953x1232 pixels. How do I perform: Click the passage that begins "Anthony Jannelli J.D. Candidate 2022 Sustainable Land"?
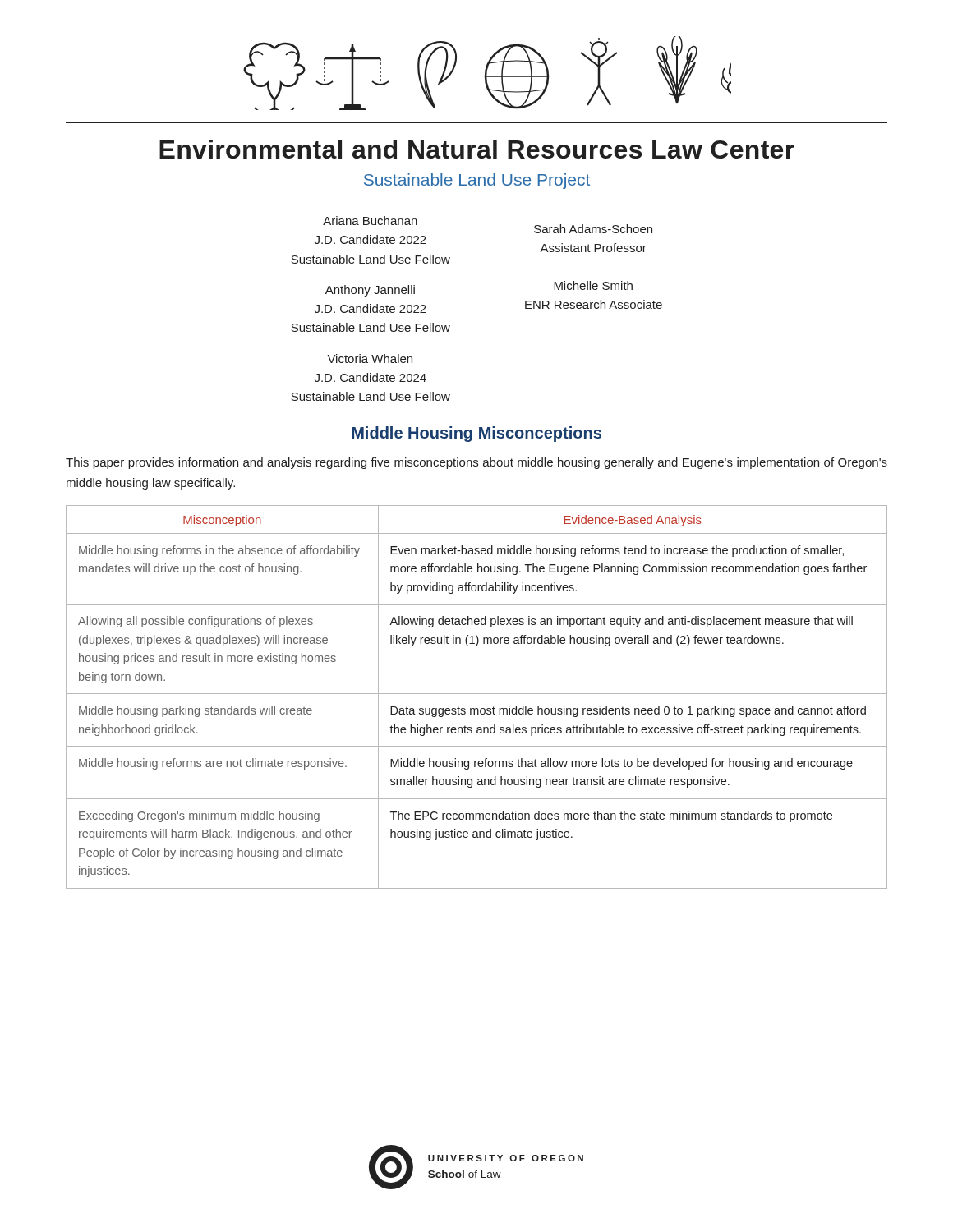point(370,308)
